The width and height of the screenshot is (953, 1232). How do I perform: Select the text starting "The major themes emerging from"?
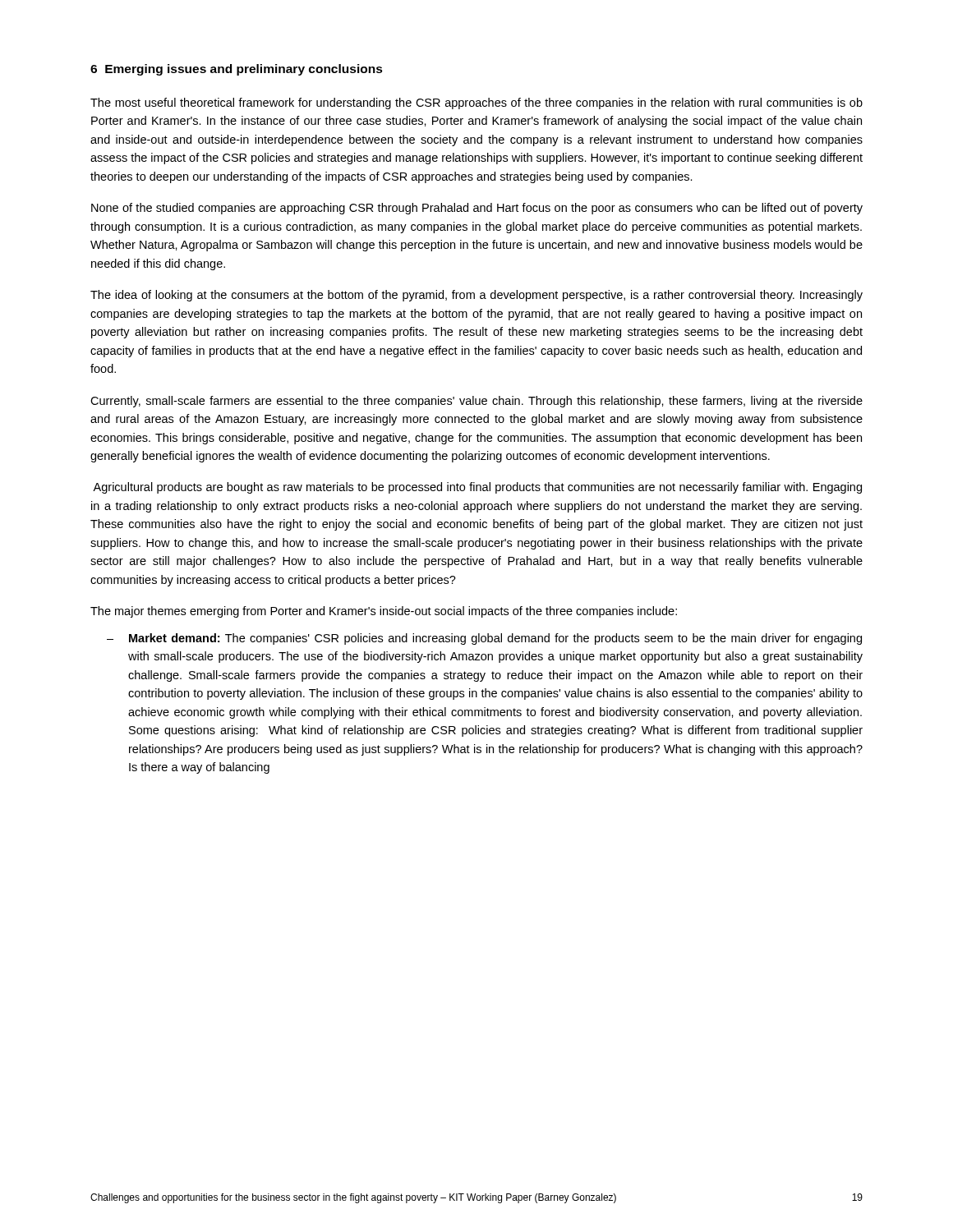tap(384, 611)
